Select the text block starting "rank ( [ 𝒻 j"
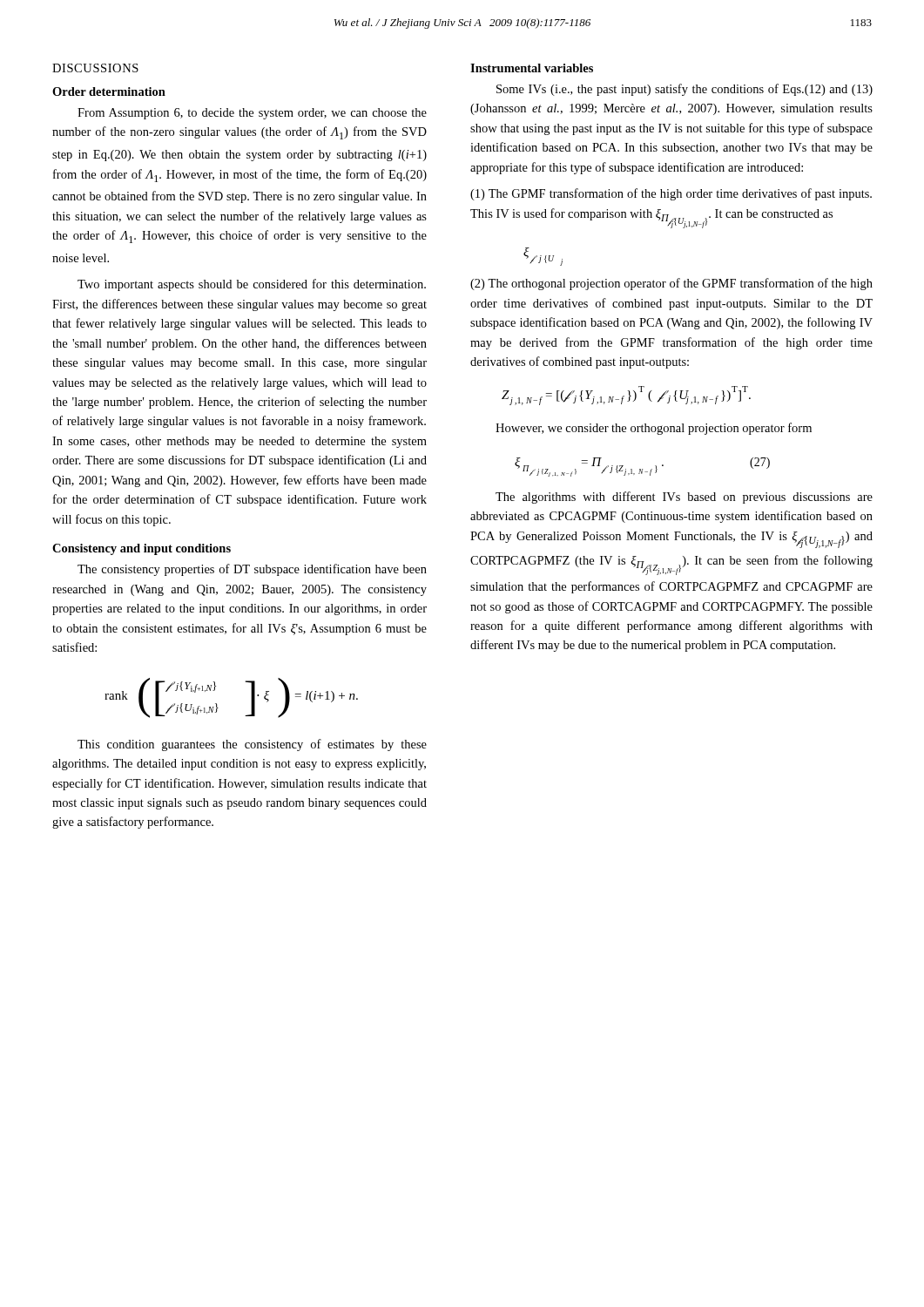 [240, 696]
